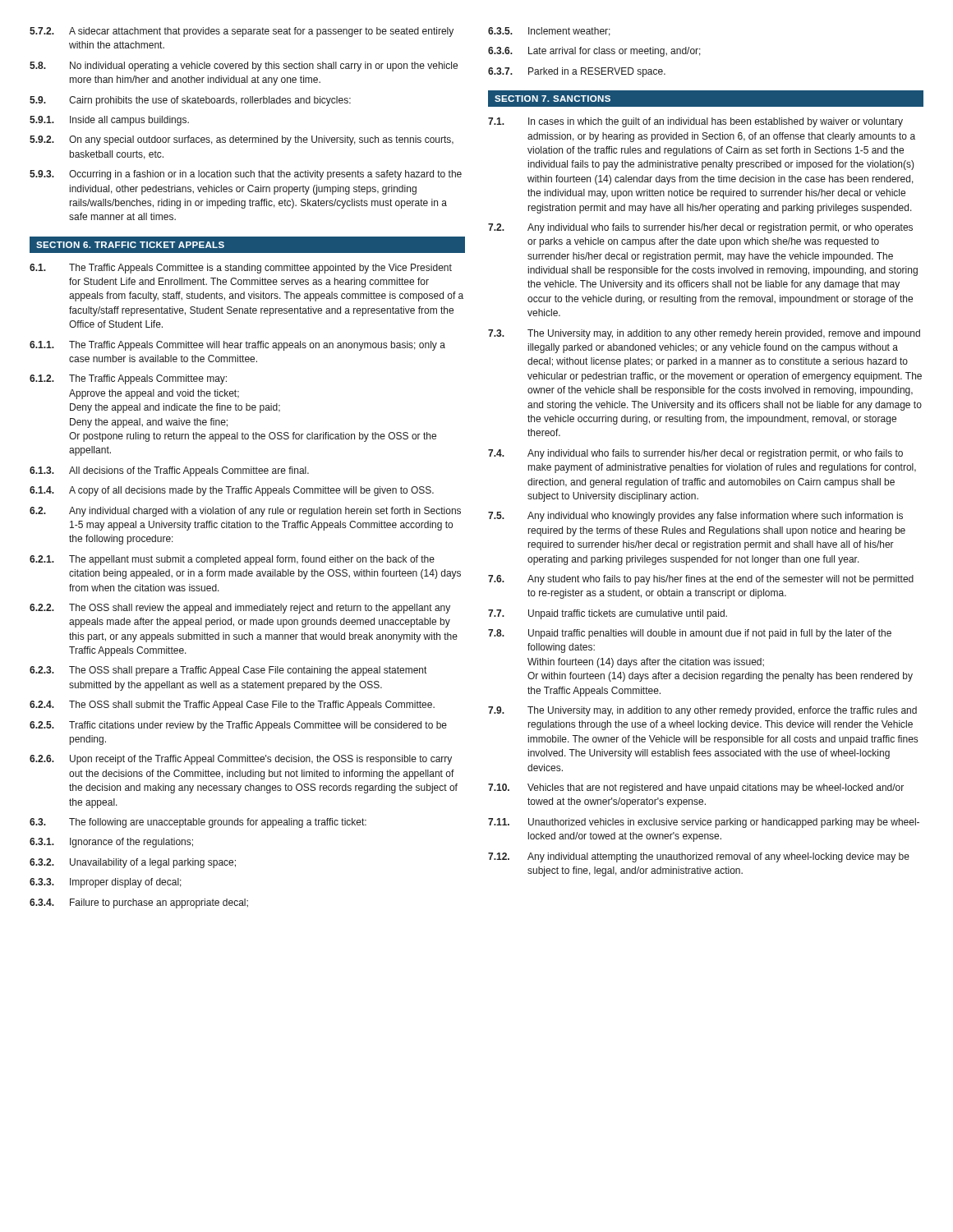Click on the element starting "6.2.5. Traffic citations under review"
The height and width of the screenshot is (1232, 953).
247,733
